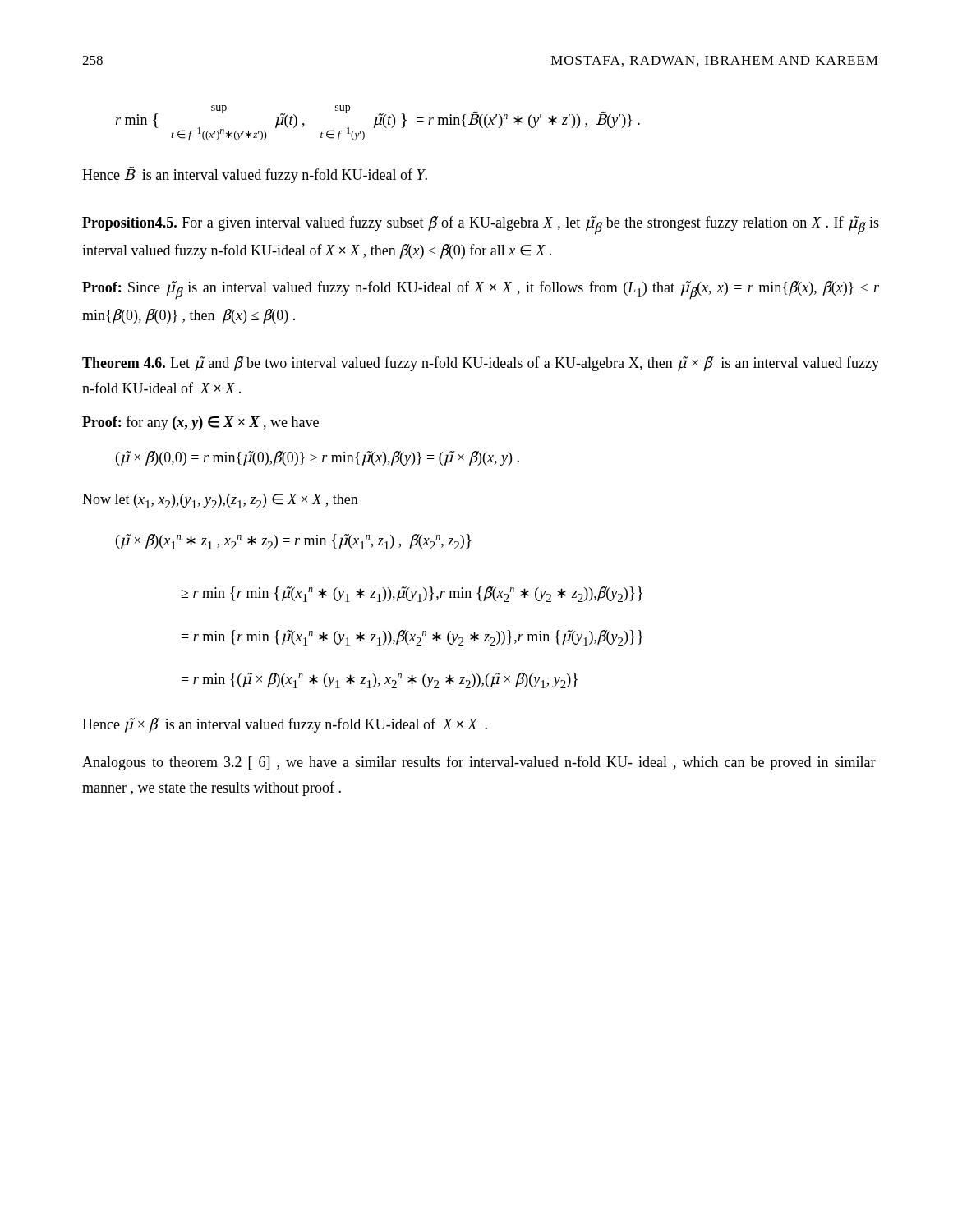Where is the passage that starts "Analogous to theorem 3.2 ["?
The width and height of the screenshot is (953, 1232).
coord(481,775)
